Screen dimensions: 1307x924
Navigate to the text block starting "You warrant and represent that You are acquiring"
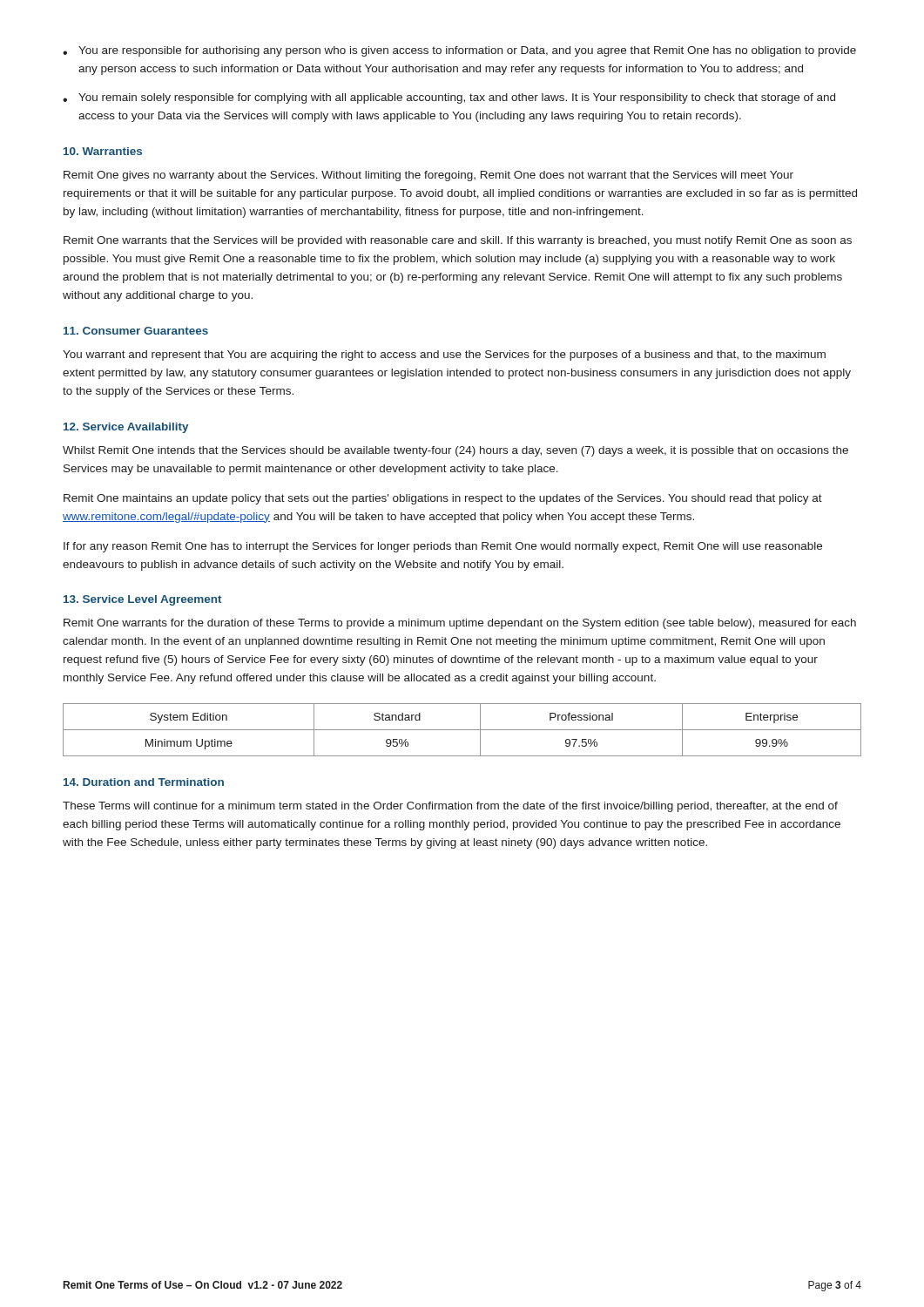tap(457, 373)
